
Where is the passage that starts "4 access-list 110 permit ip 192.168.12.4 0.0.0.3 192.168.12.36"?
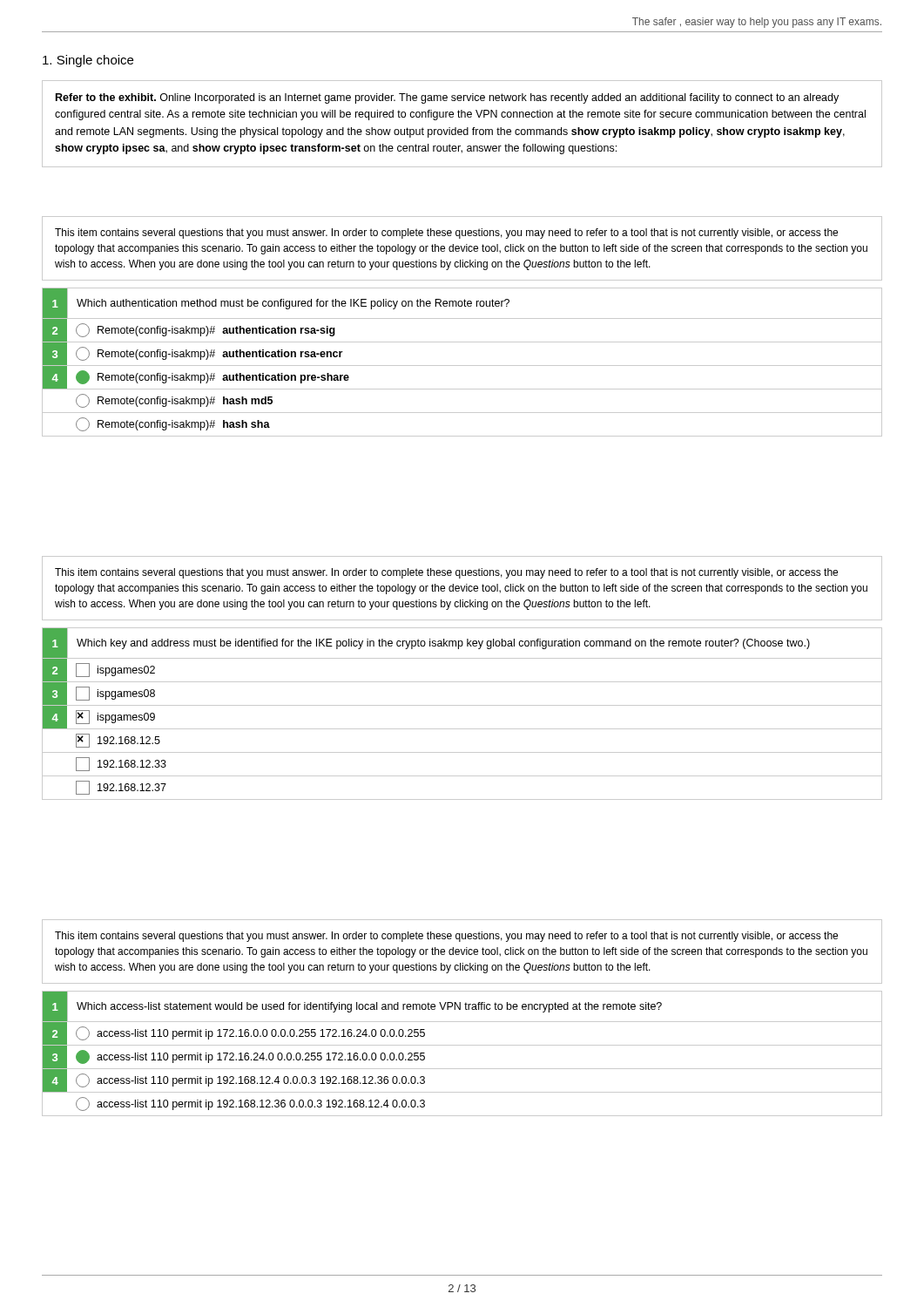coord(462,1081)
